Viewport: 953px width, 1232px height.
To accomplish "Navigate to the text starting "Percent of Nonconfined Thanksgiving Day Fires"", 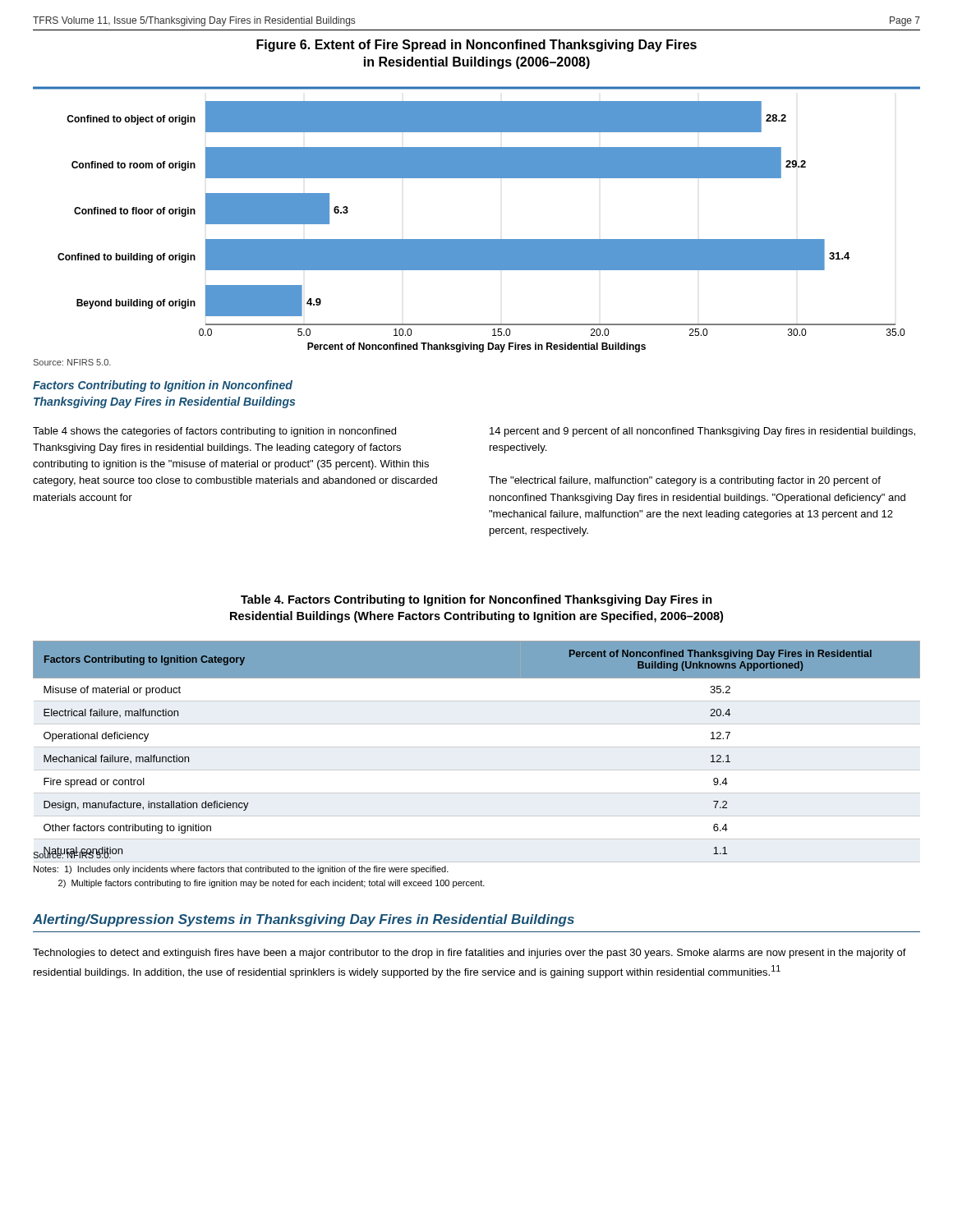I will click(x=476, y=347).
